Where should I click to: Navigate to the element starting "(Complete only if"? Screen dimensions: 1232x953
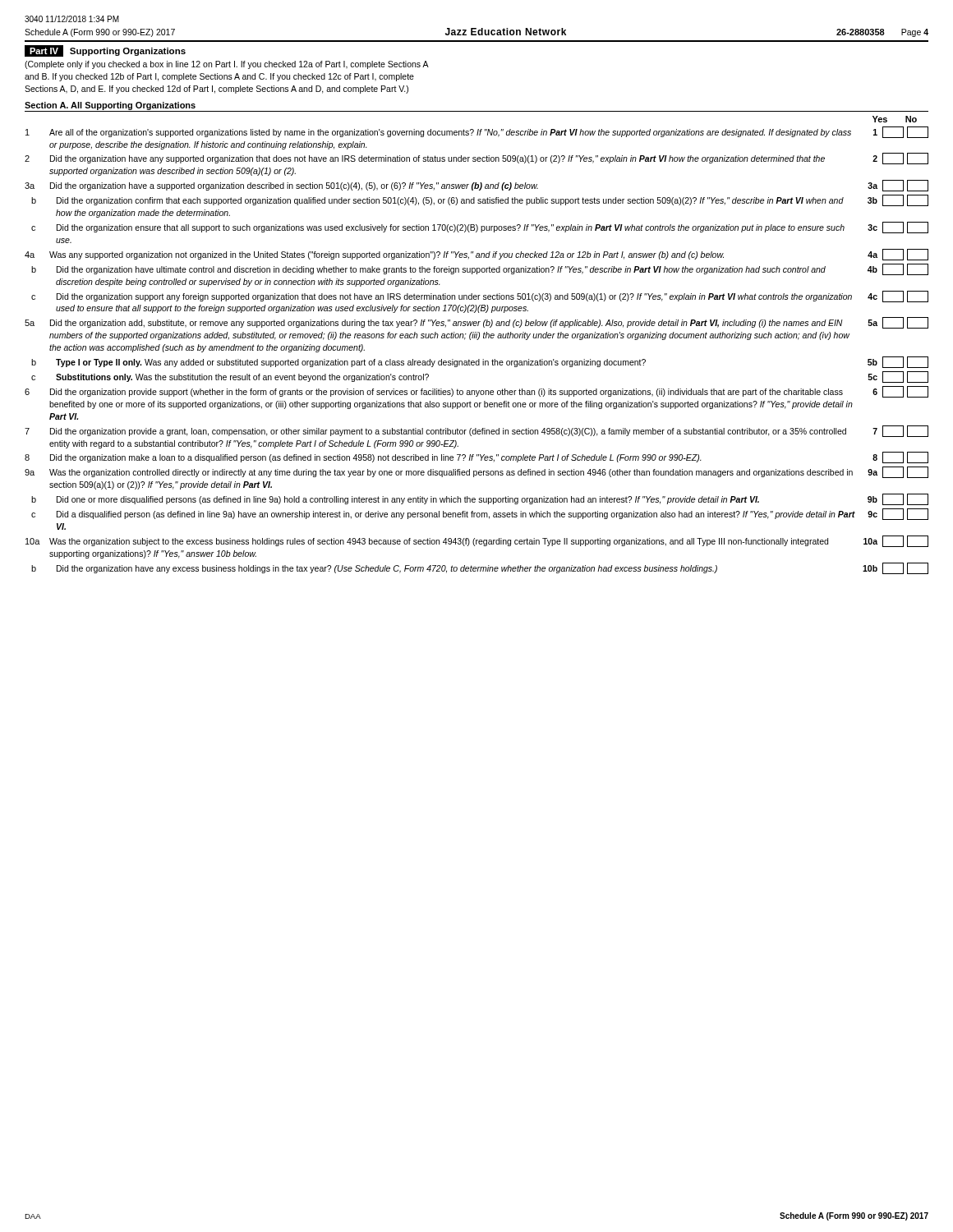[227, 77]
